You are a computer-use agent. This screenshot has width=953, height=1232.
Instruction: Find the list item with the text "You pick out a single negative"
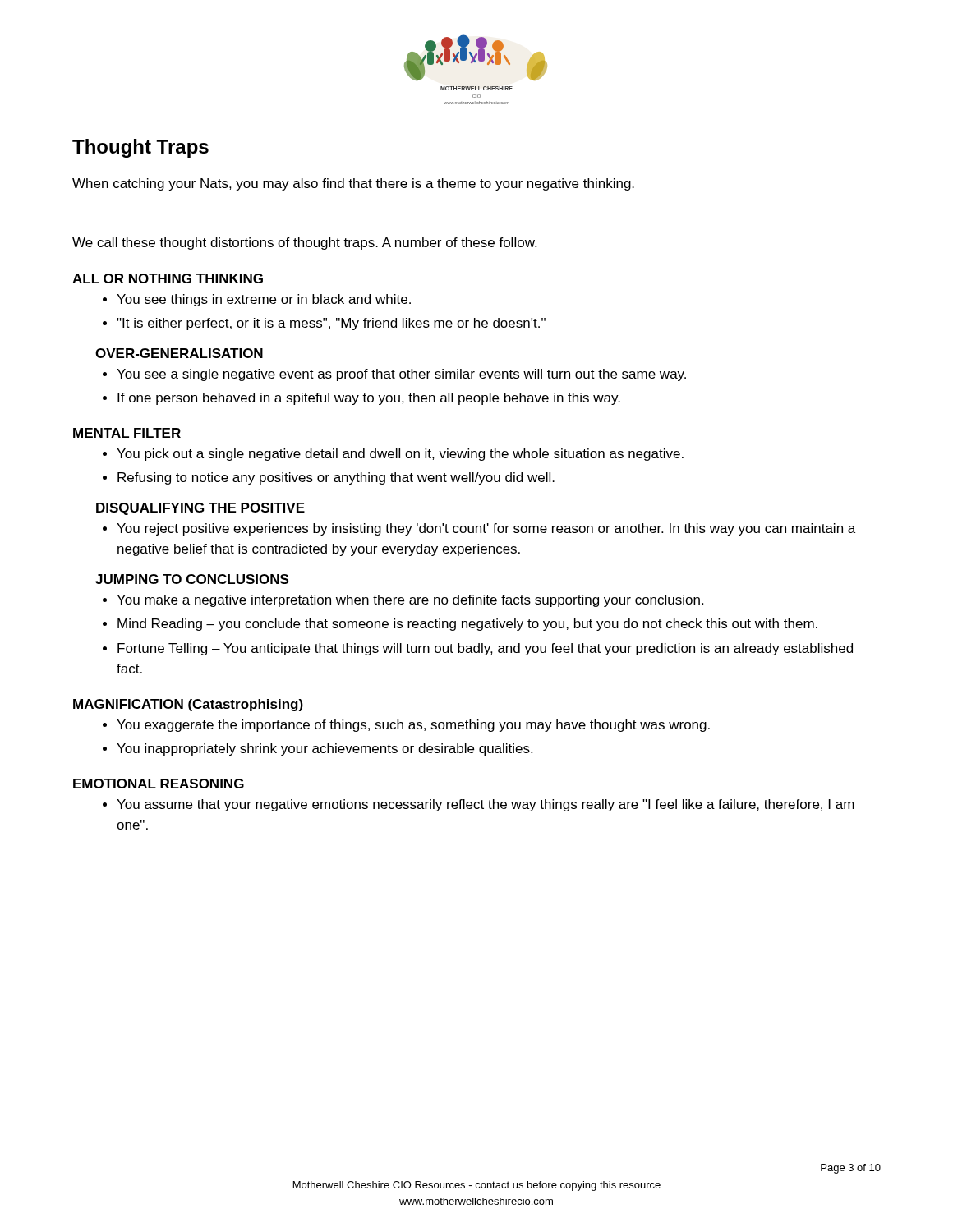[401, 454]
